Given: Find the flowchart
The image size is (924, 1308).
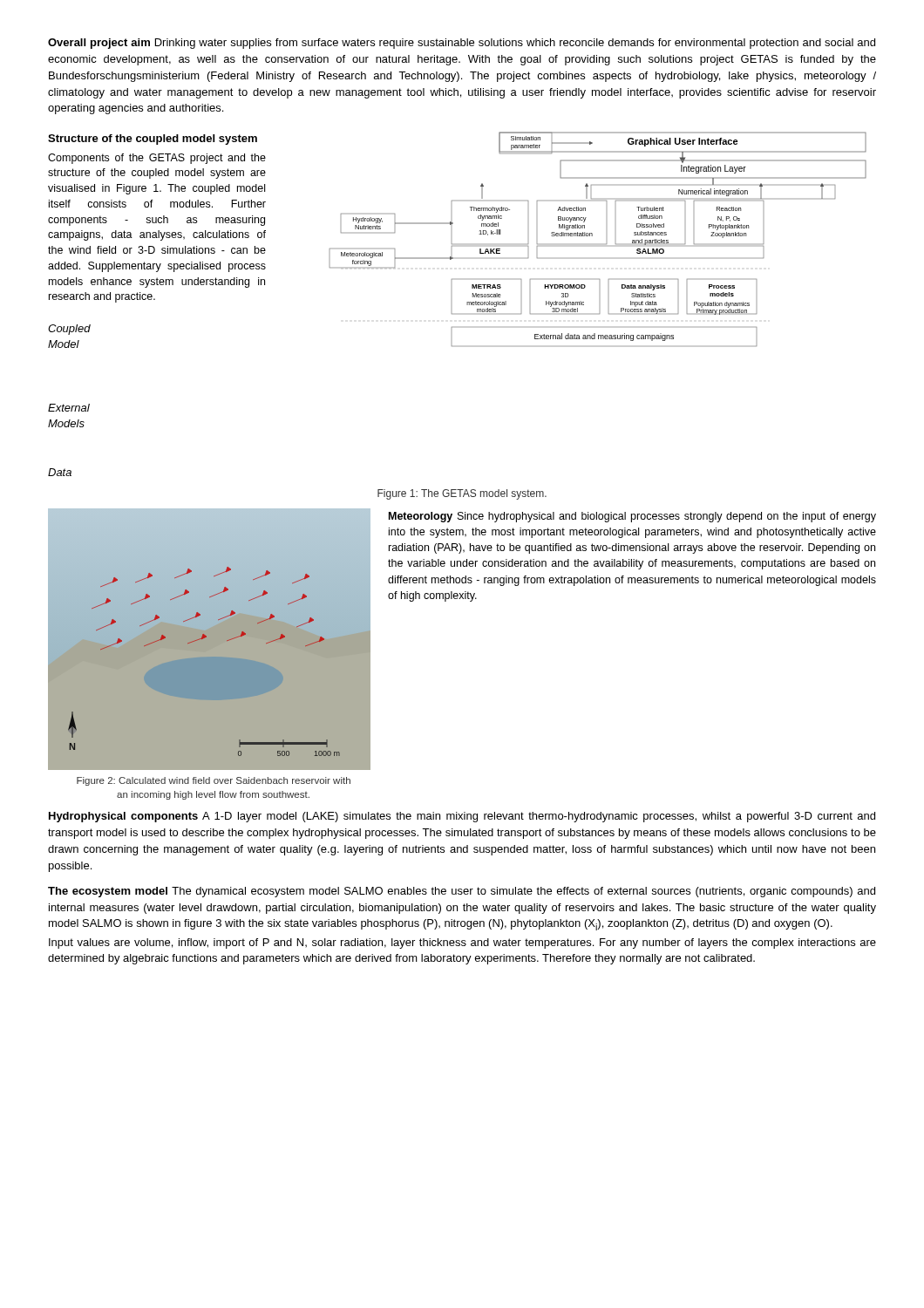Looking at the screenshot, I should click(579, 306).
